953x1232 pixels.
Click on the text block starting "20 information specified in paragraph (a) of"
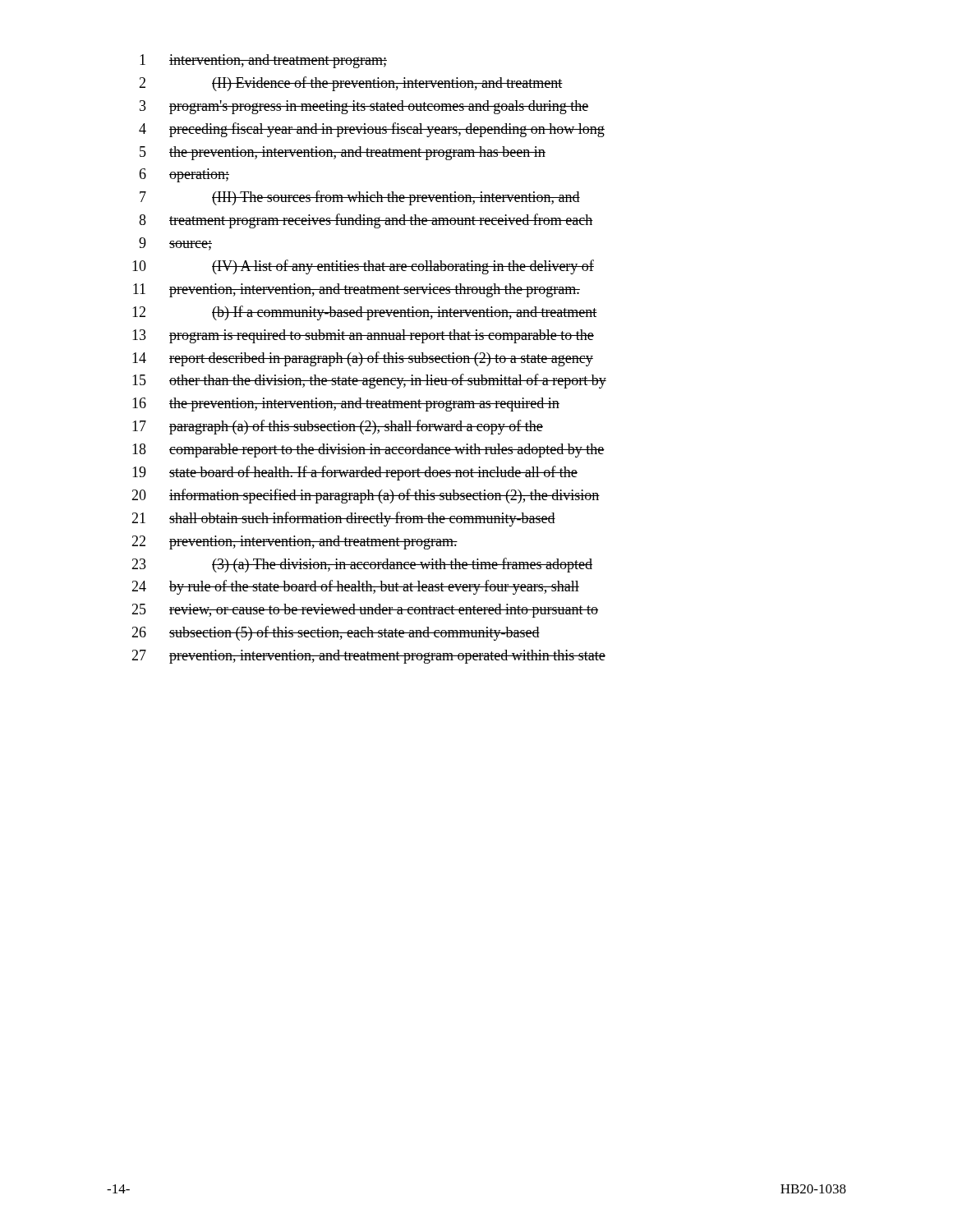[476, 496]
